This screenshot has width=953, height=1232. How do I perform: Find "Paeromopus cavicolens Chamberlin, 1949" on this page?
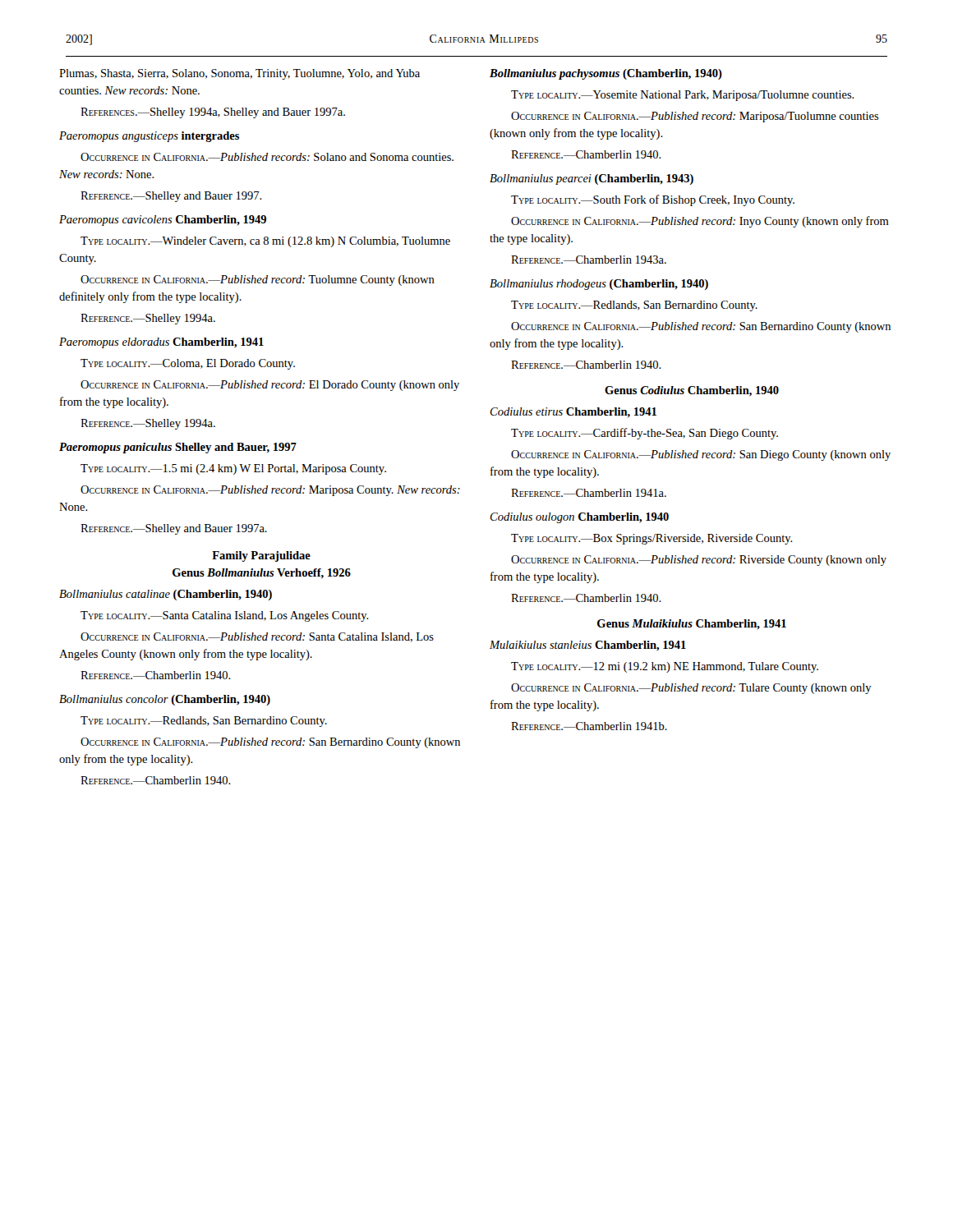tap(261, 219)
